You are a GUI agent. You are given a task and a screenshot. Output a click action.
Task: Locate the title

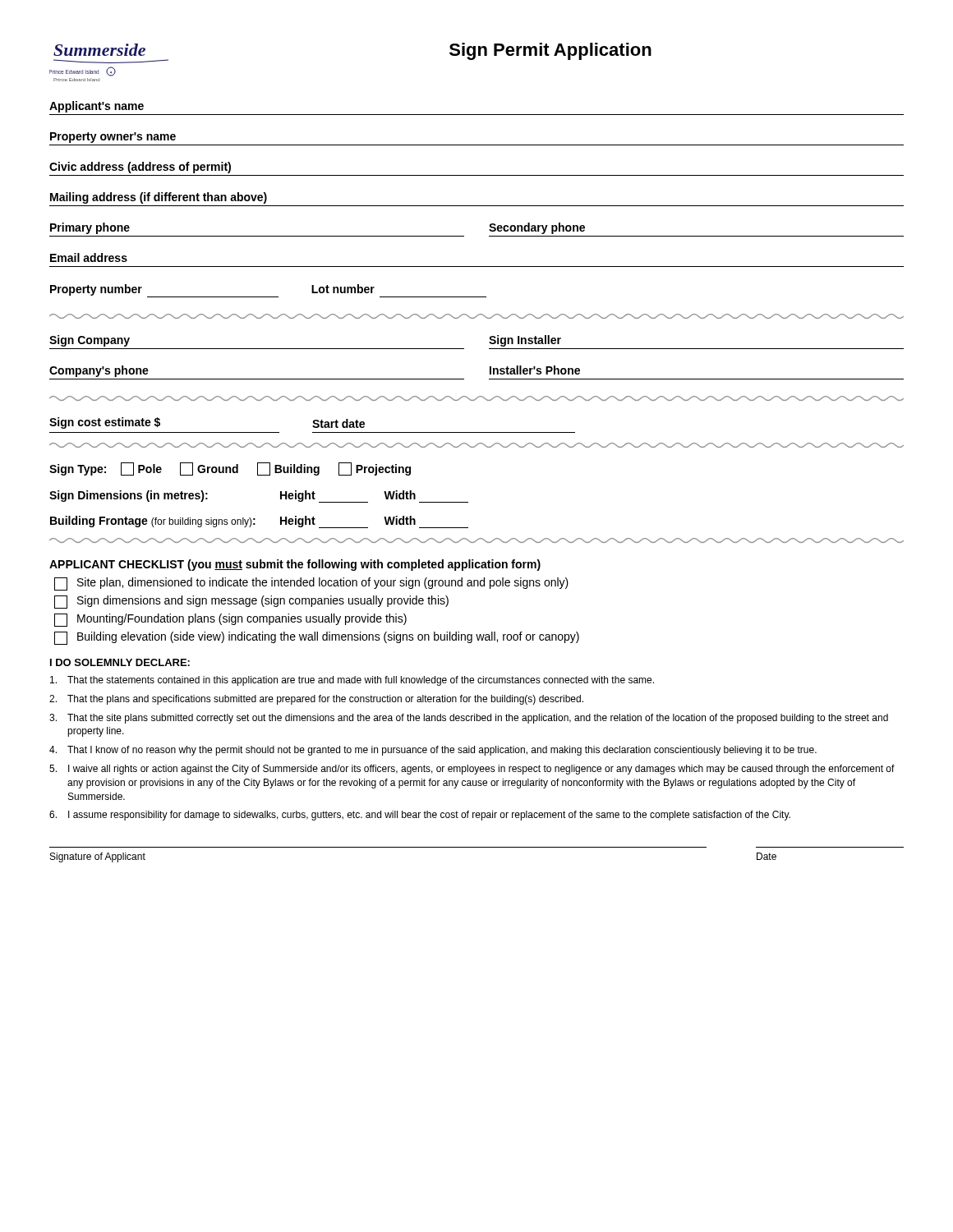(550, 50)
